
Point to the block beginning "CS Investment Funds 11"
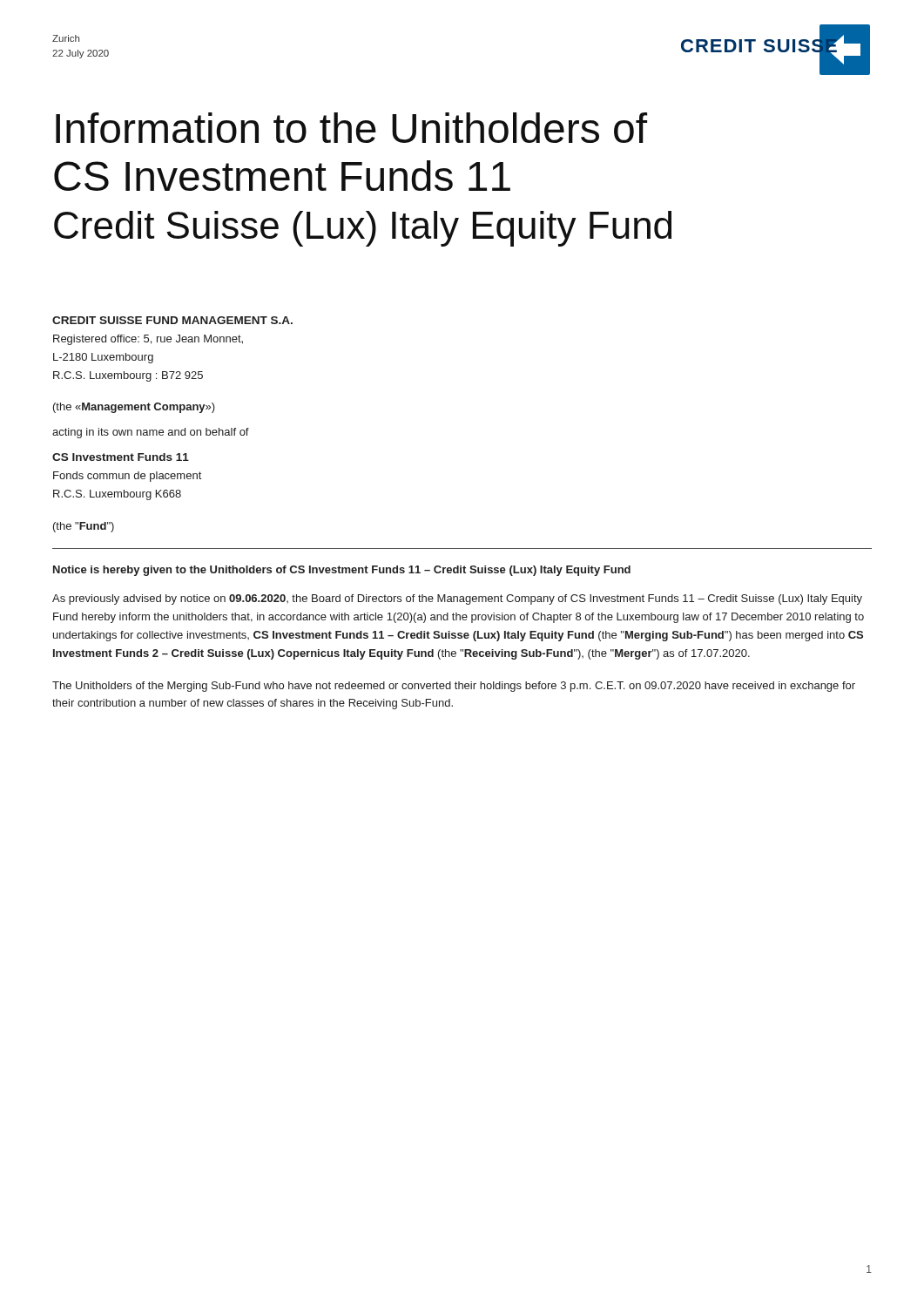[x=121, y=457]
